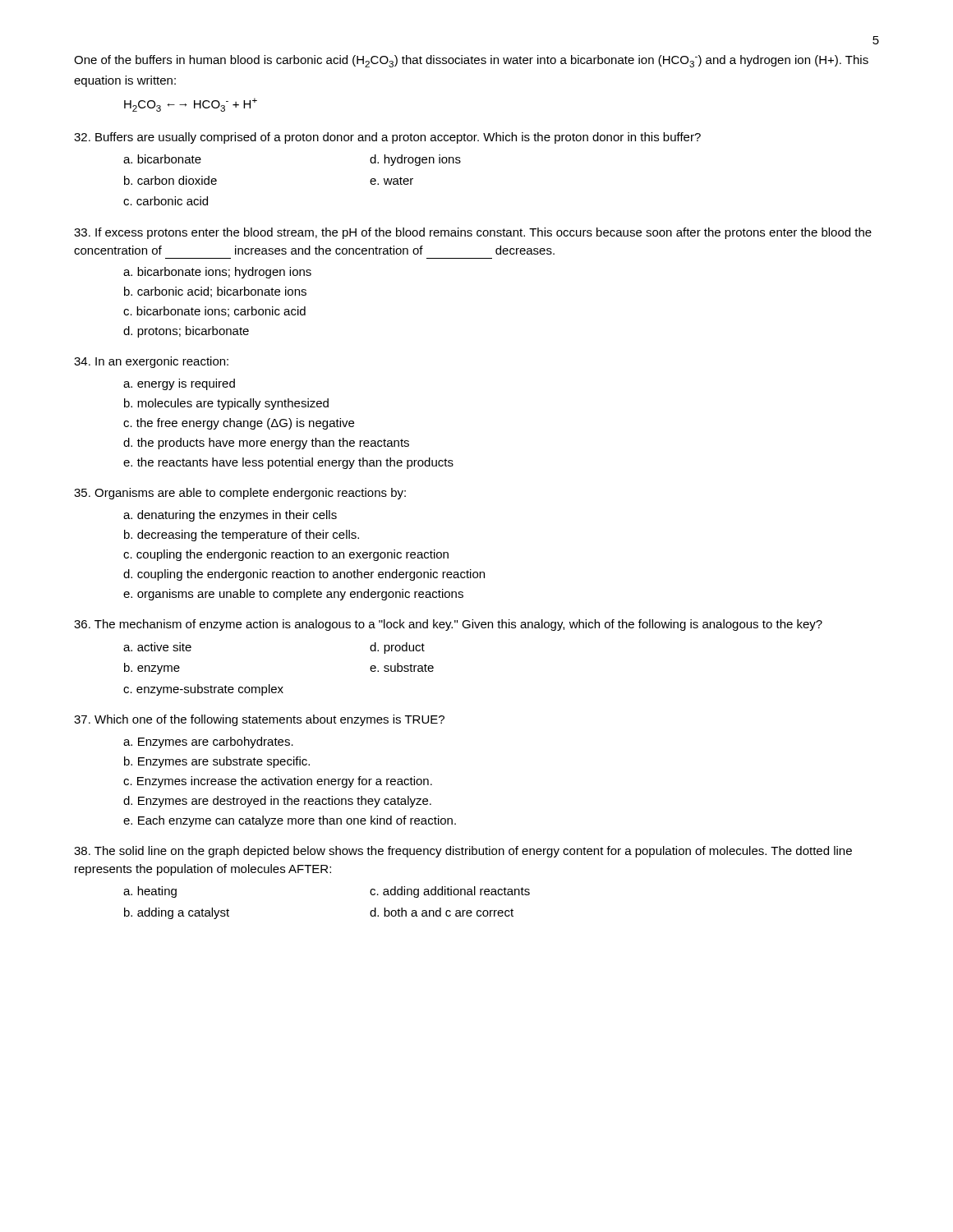Image resolution: width=953 pixels, height=1232 pixels.
Task: Point to "a. heating"
Action: click(150, 891)
